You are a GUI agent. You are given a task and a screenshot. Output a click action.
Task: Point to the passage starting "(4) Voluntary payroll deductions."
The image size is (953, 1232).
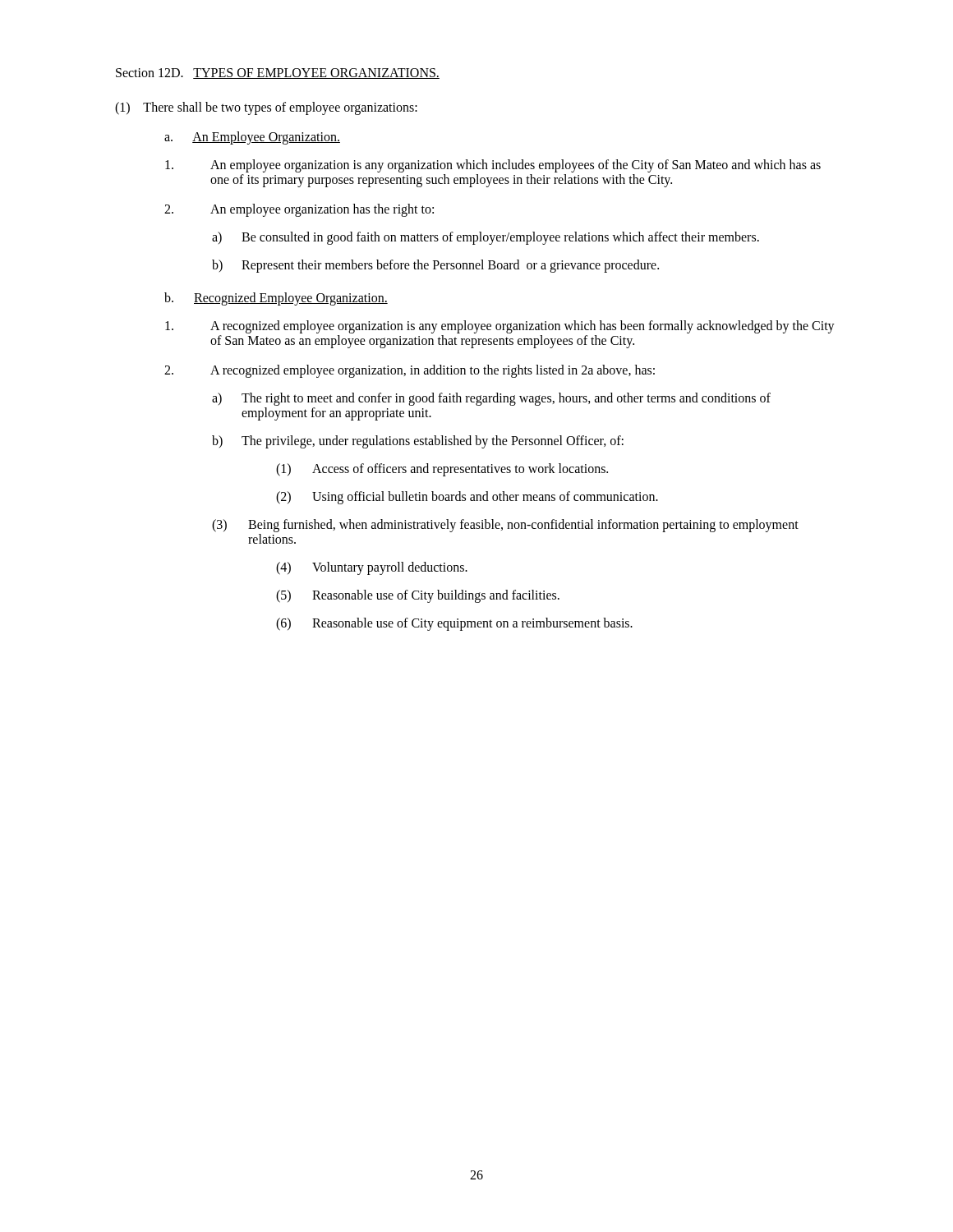point(372,568)
